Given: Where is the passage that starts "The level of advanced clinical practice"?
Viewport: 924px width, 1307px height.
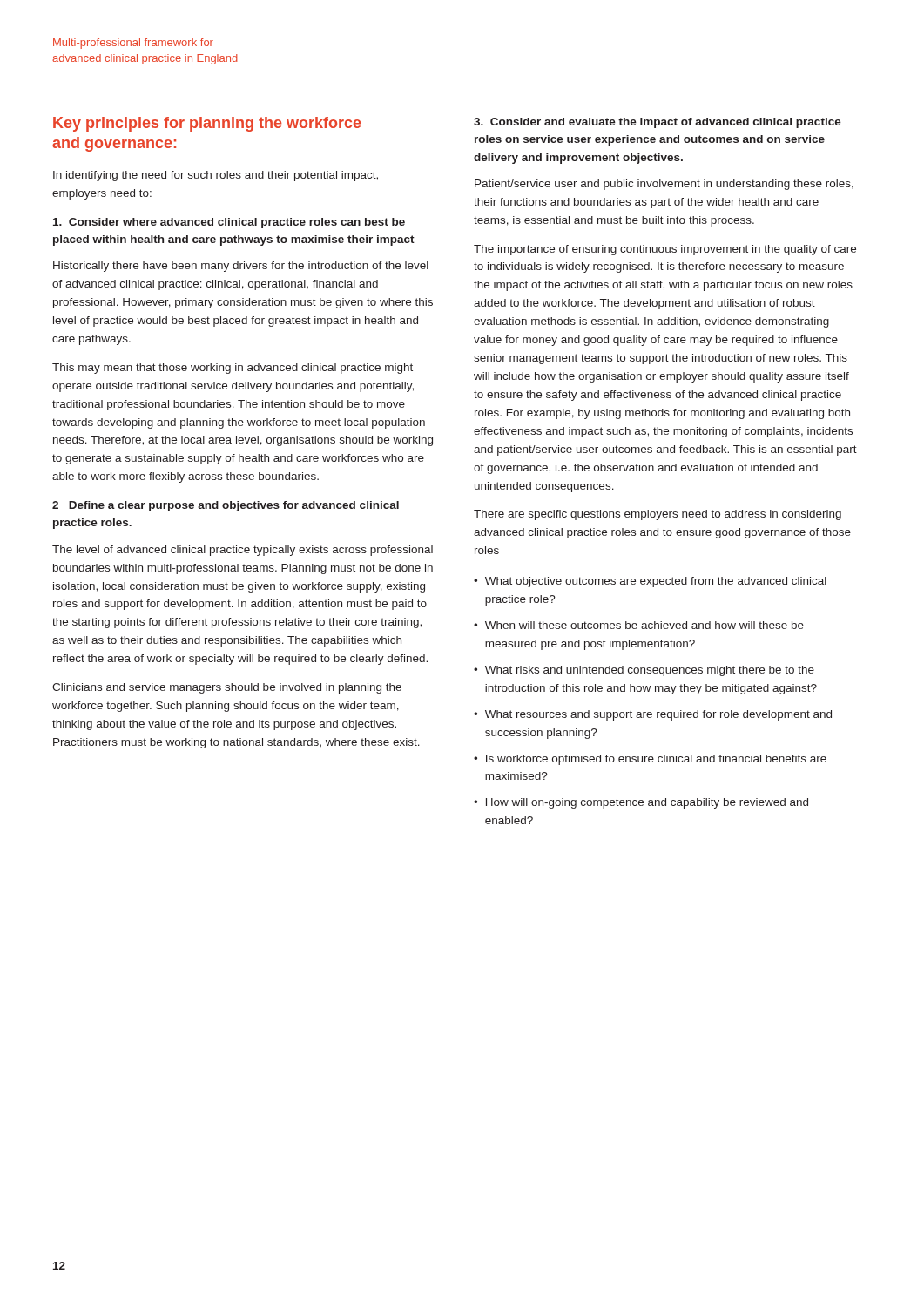Looking at the screenshot, I should [244, 605].
